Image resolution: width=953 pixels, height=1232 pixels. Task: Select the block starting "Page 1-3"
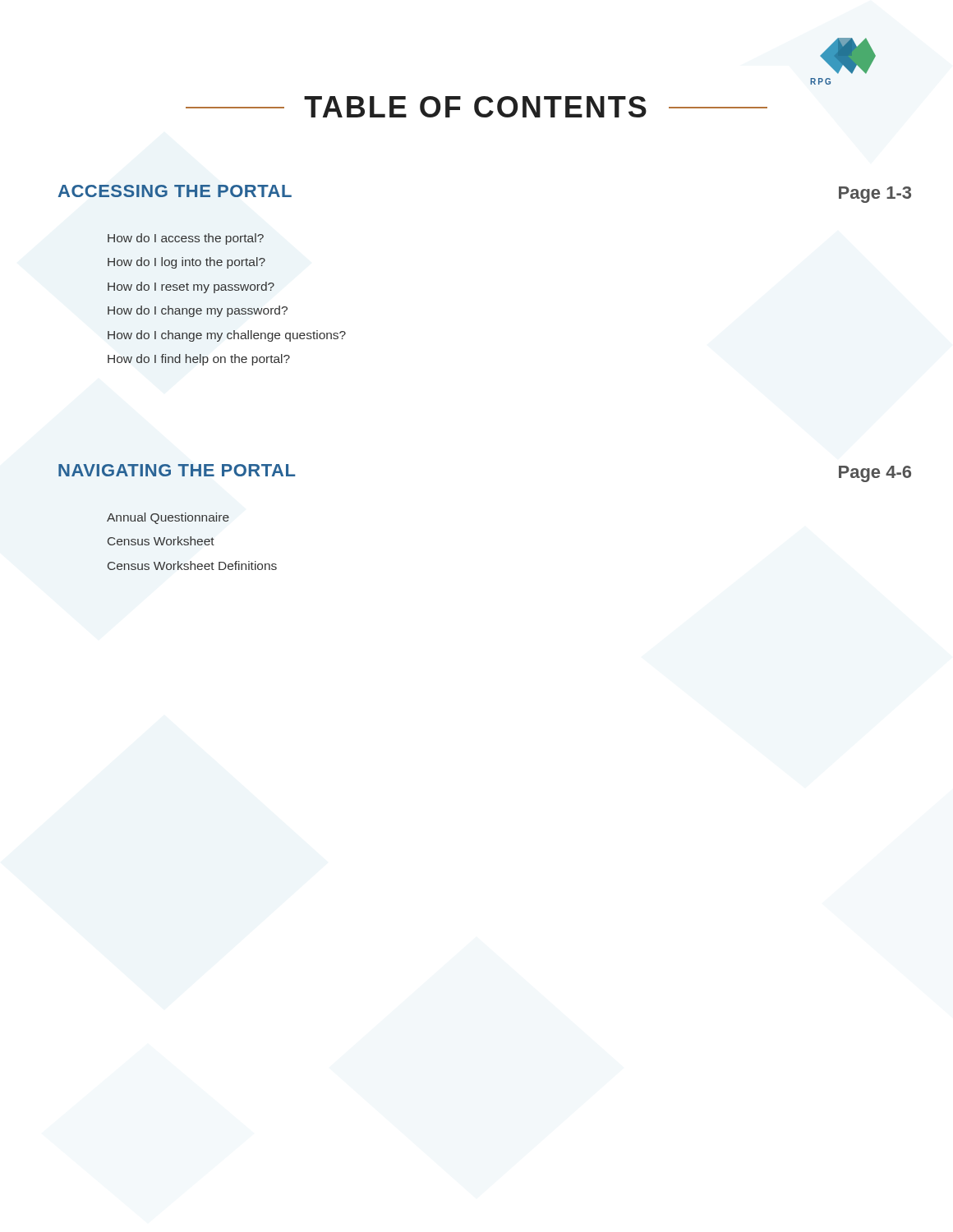tap(875, 193)
